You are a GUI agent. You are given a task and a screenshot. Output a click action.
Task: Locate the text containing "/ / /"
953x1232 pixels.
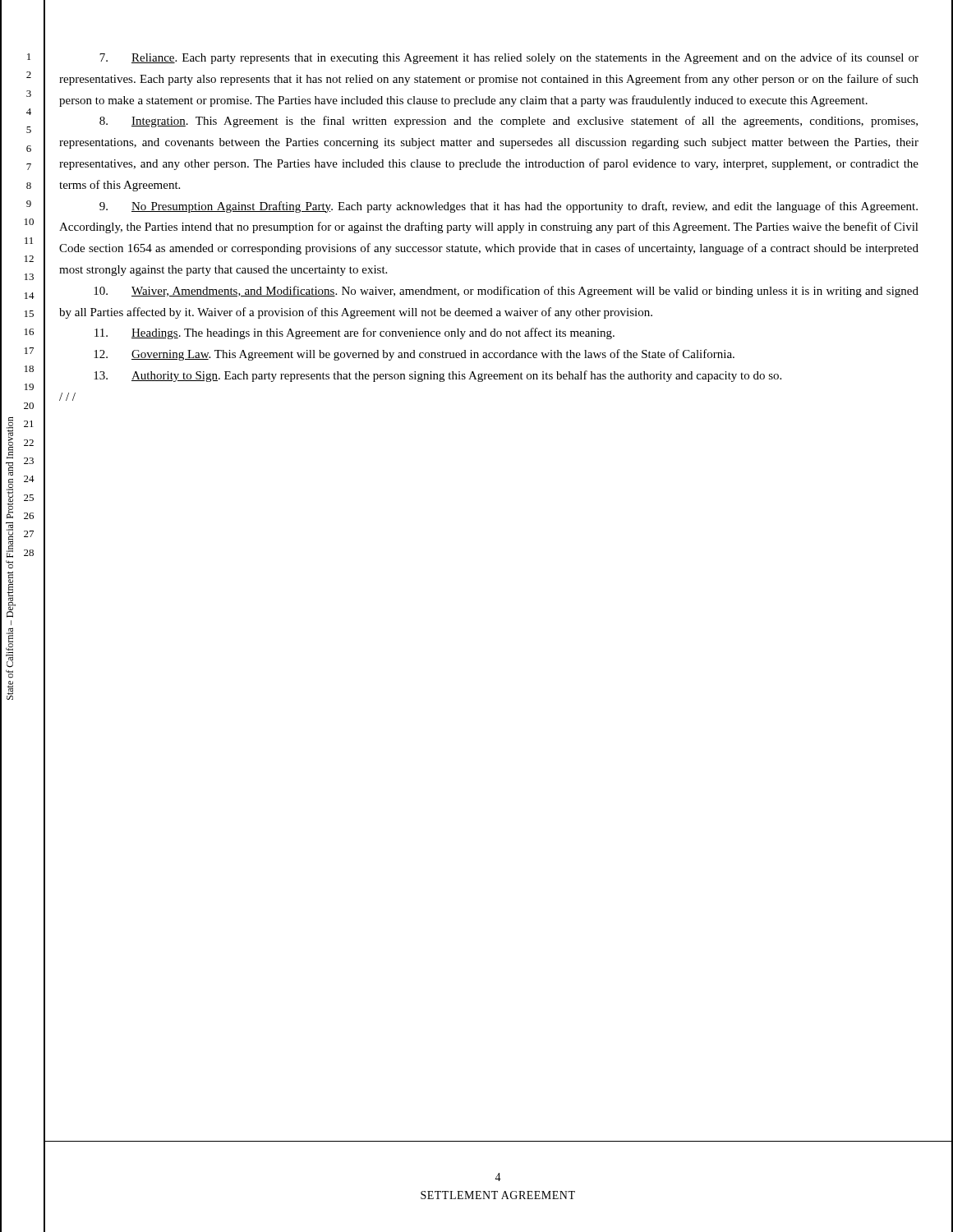[67, 397]
